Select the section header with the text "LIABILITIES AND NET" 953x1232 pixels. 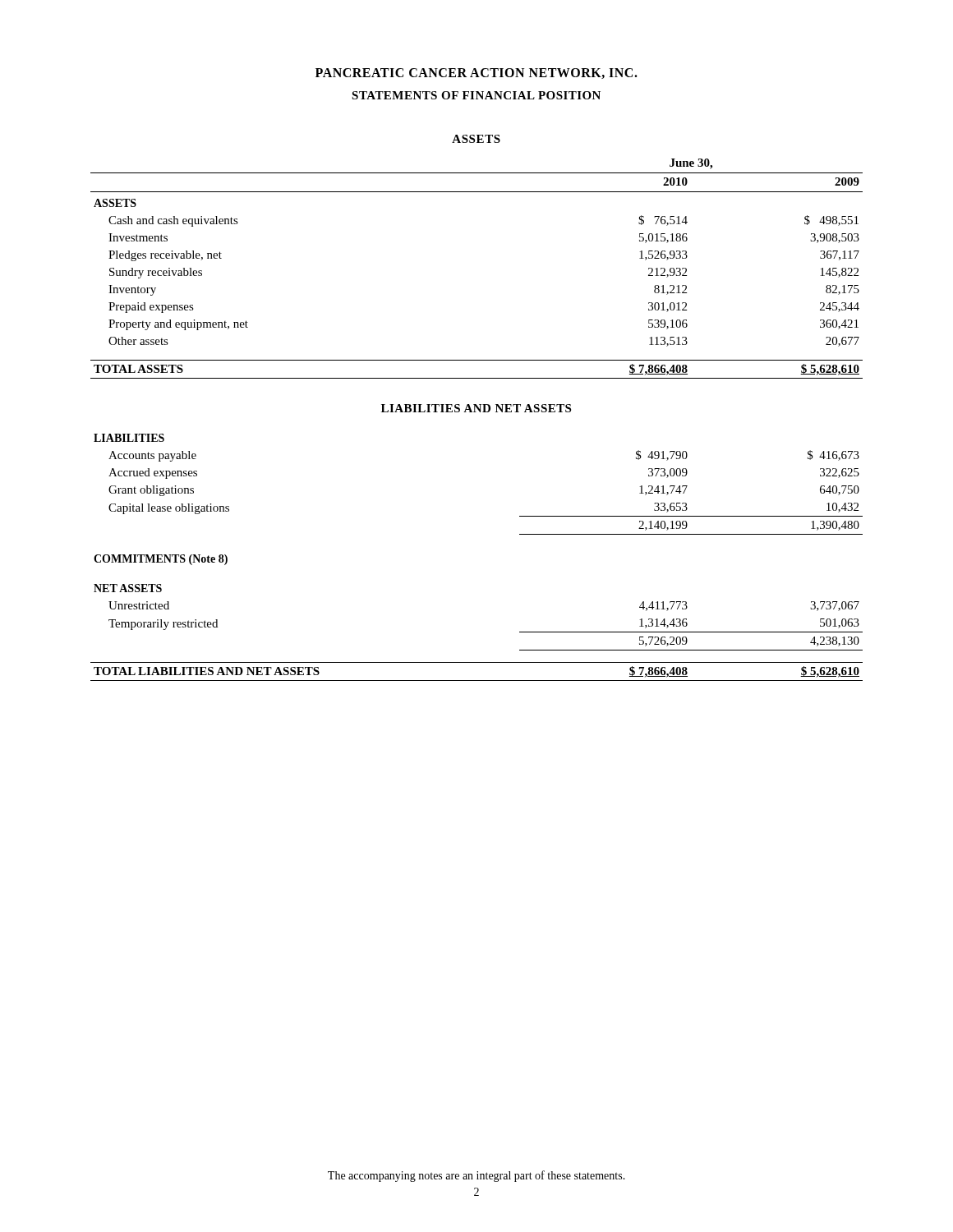[x=476, y=408]
